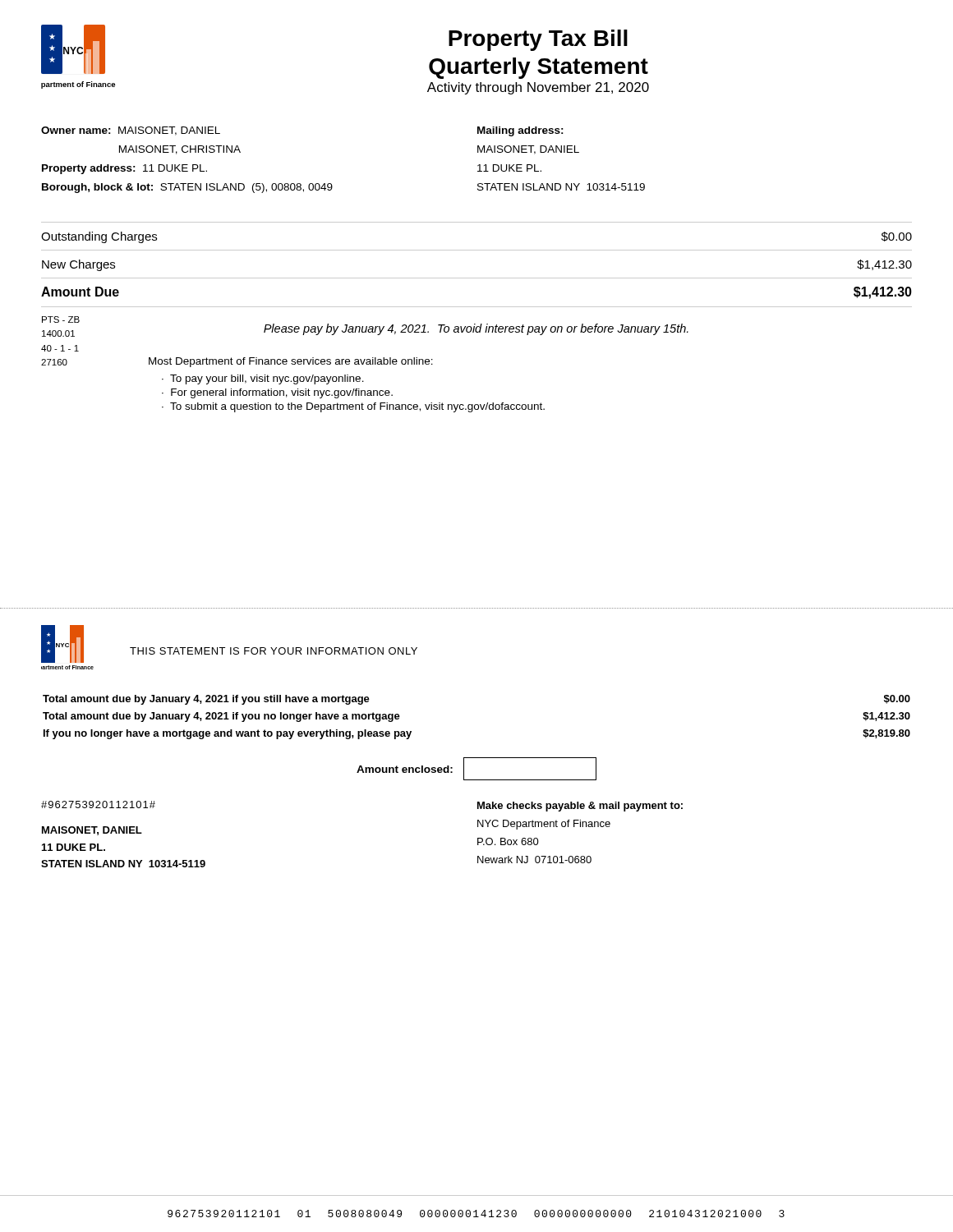Click on the text containing "Amount enclosed:"
953x1232 pixels.
pos(476,769)
